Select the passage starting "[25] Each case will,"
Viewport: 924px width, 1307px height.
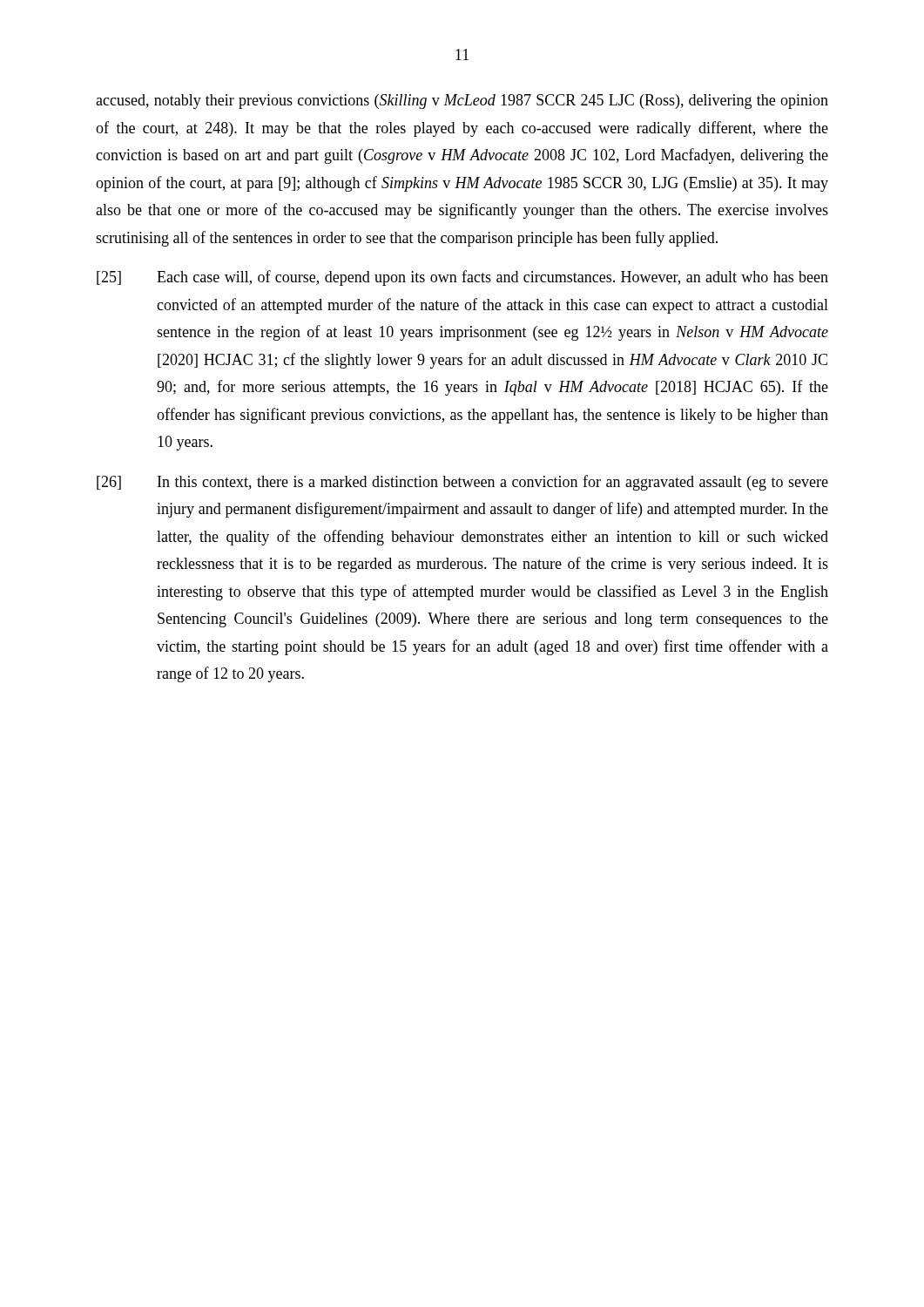(x=462, y=360)
